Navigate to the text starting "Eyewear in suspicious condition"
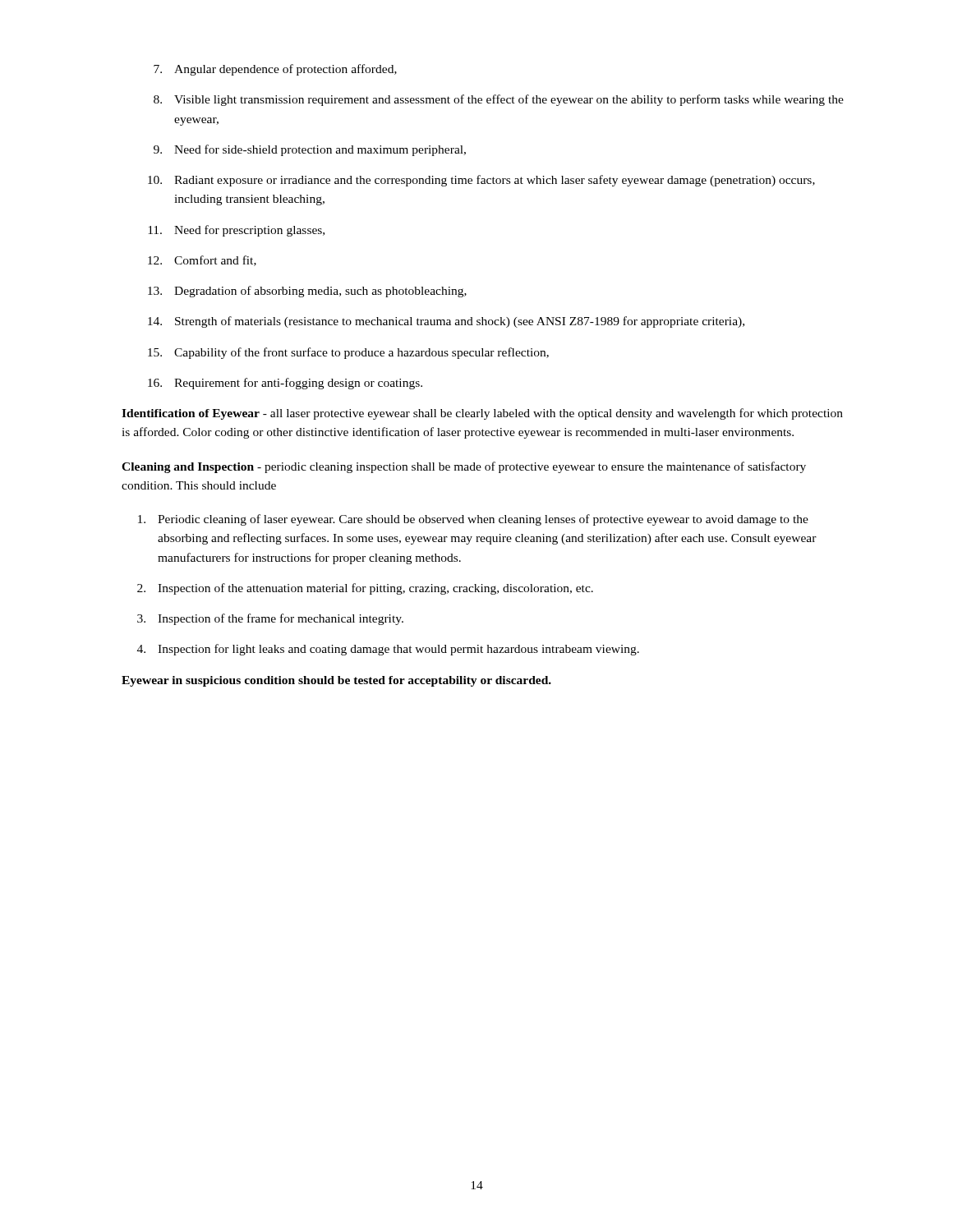 click(337, 679)
